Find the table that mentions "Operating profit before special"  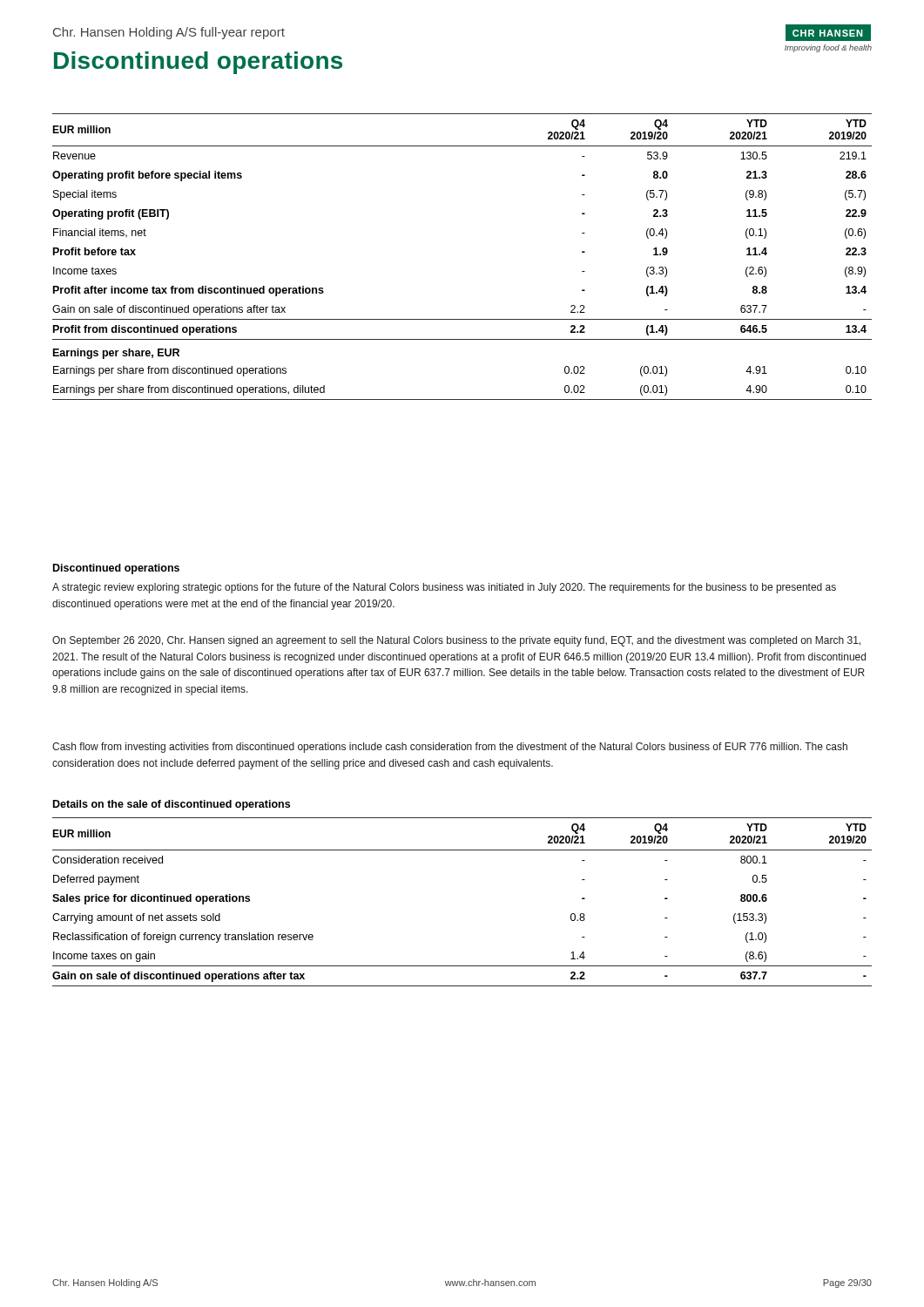(462, 257)
